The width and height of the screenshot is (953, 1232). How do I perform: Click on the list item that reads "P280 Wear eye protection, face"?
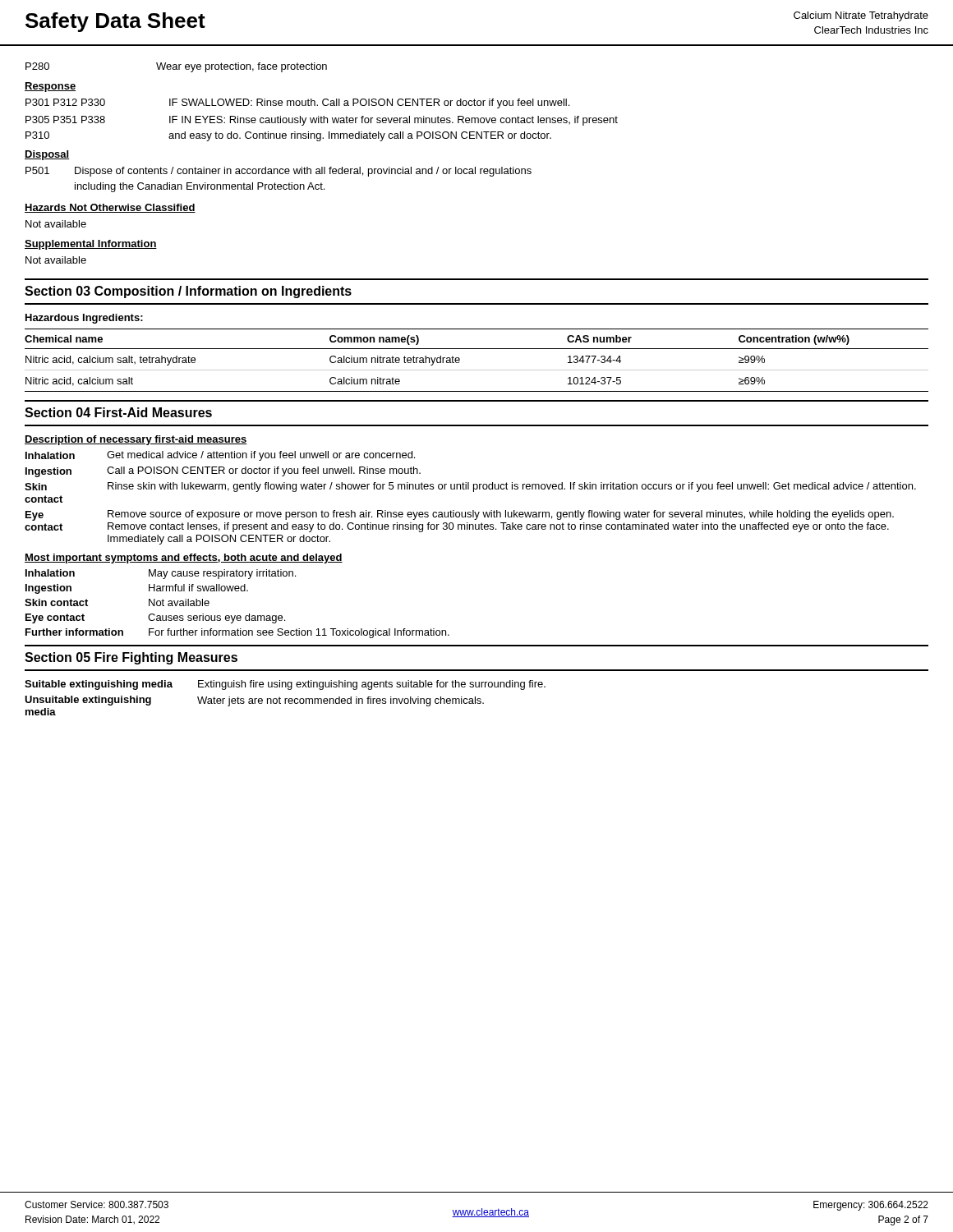(x=176, y=67)
